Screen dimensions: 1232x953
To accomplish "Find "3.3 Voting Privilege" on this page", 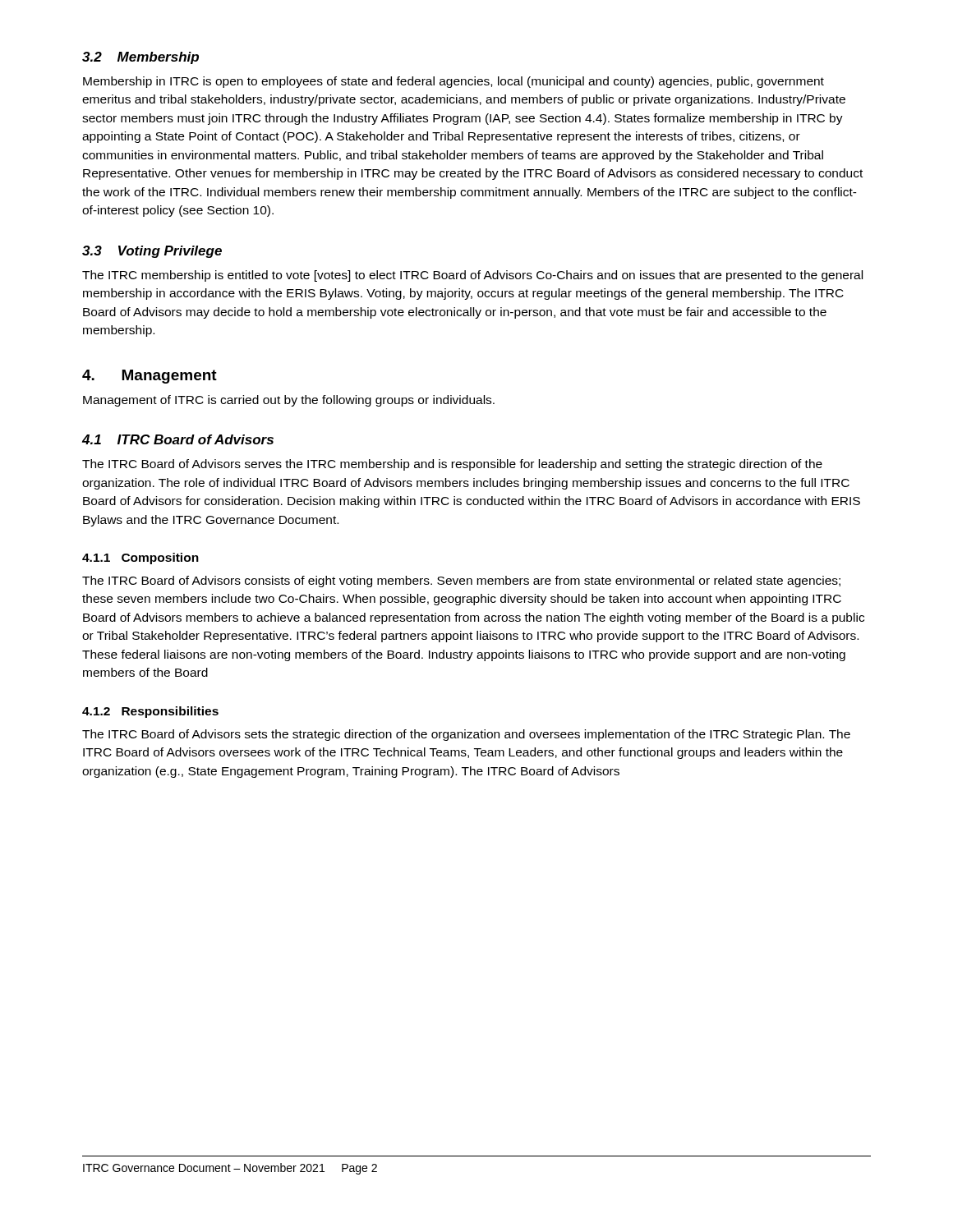I will tap(152, 251).
